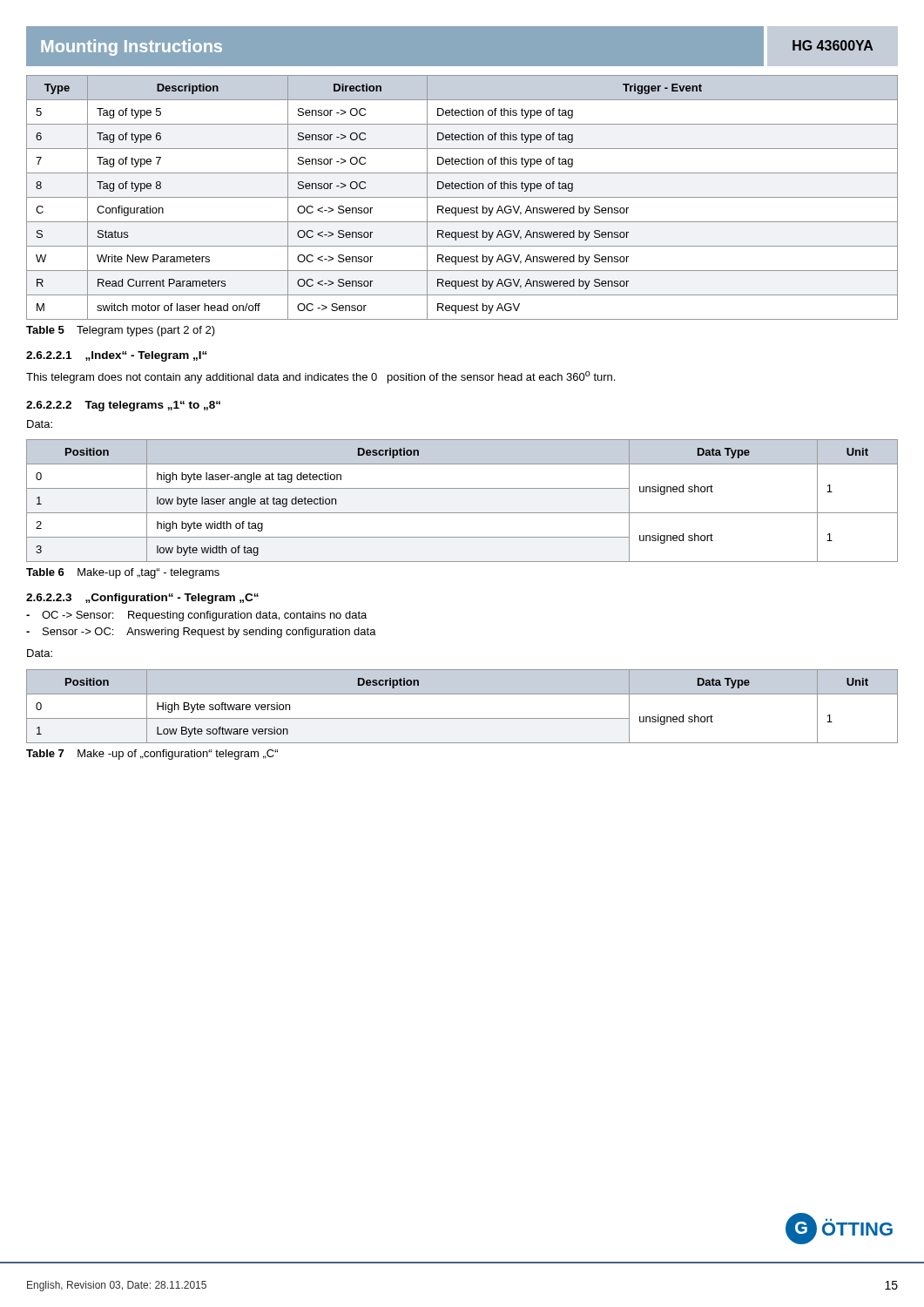Find a logo
Screen dimensions: 1307x924
point(841,1230)
